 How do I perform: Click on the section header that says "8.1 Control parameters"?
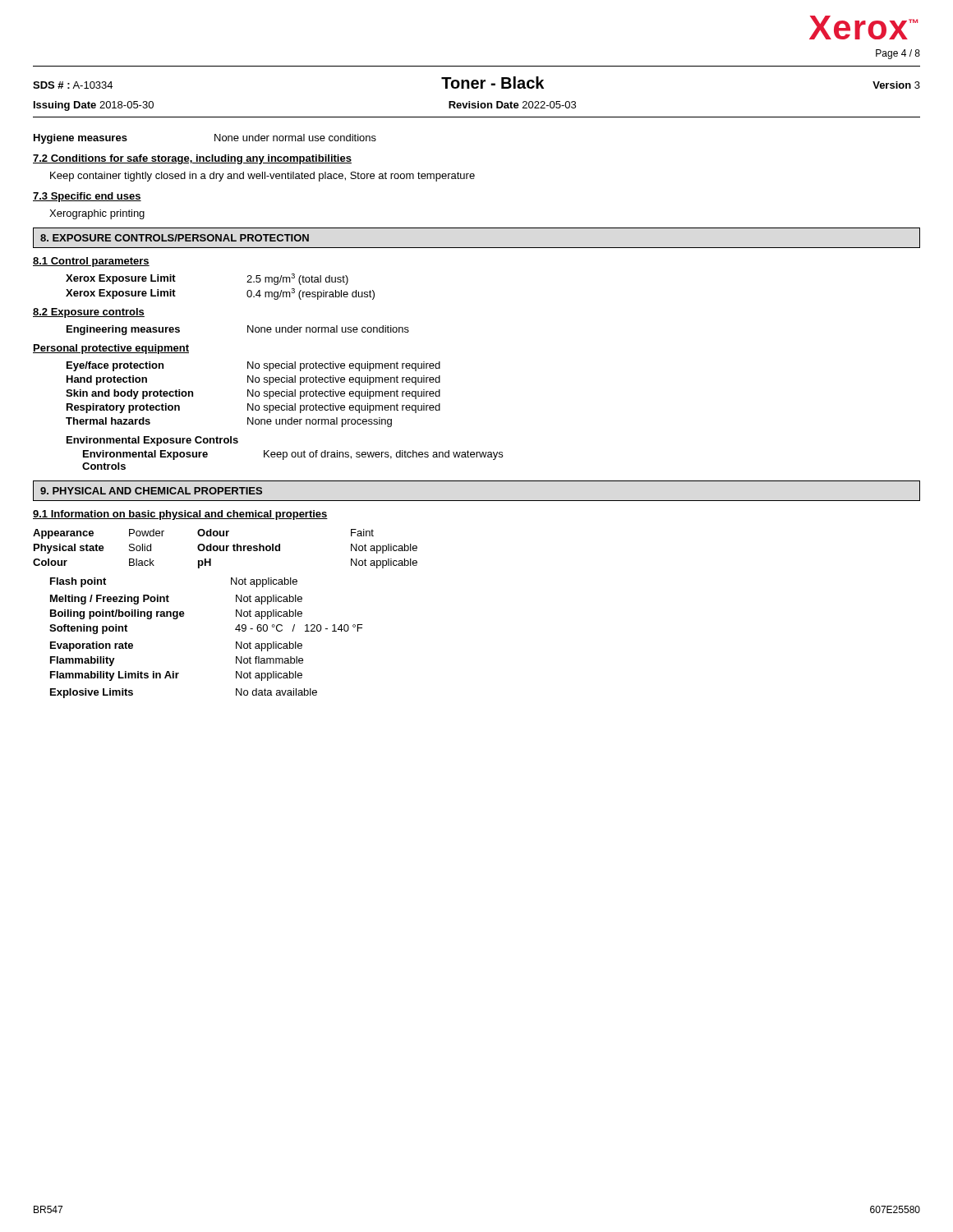coord(91,261)
